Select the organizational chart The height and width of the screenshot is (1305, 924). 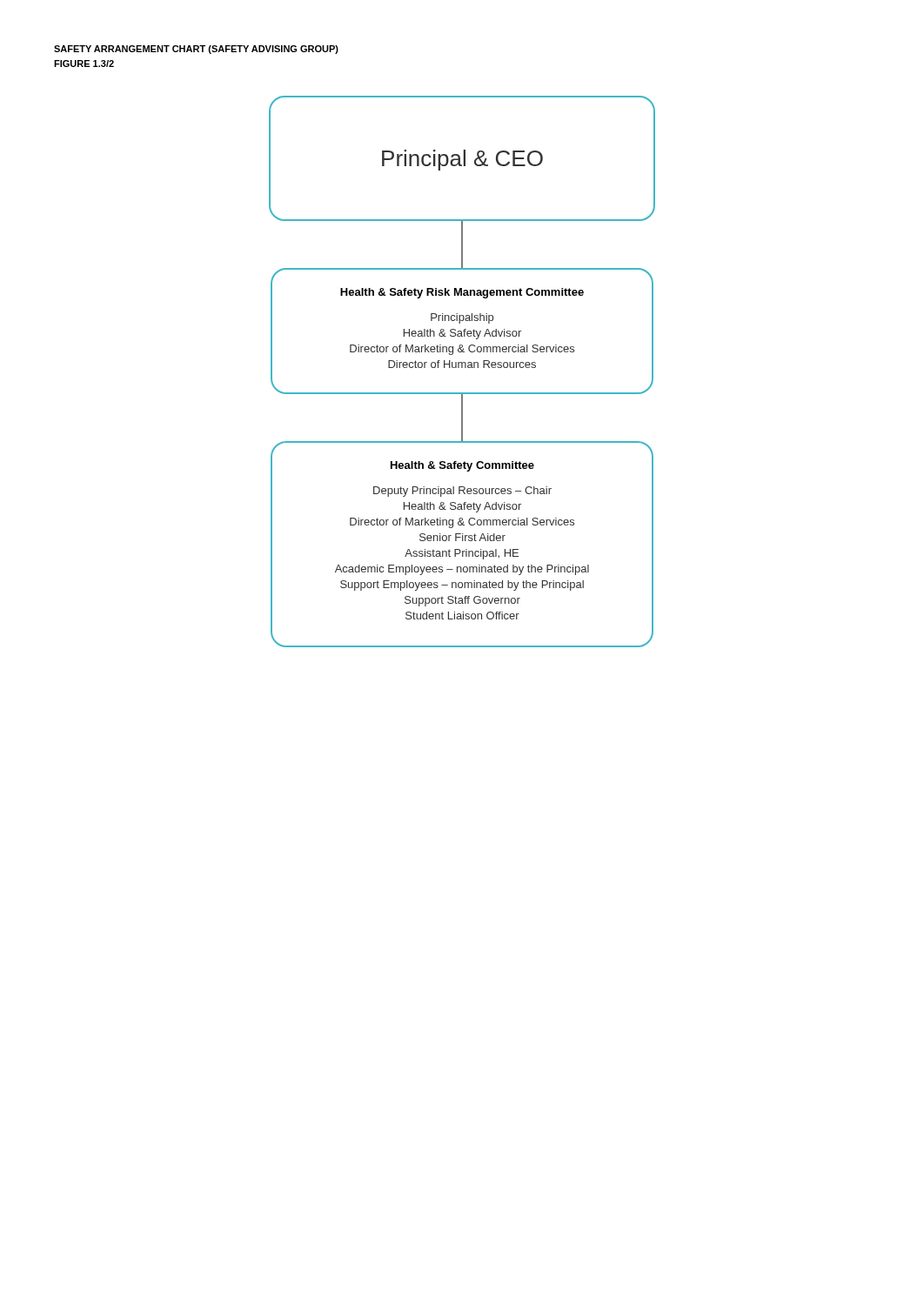tap(462, 371)
